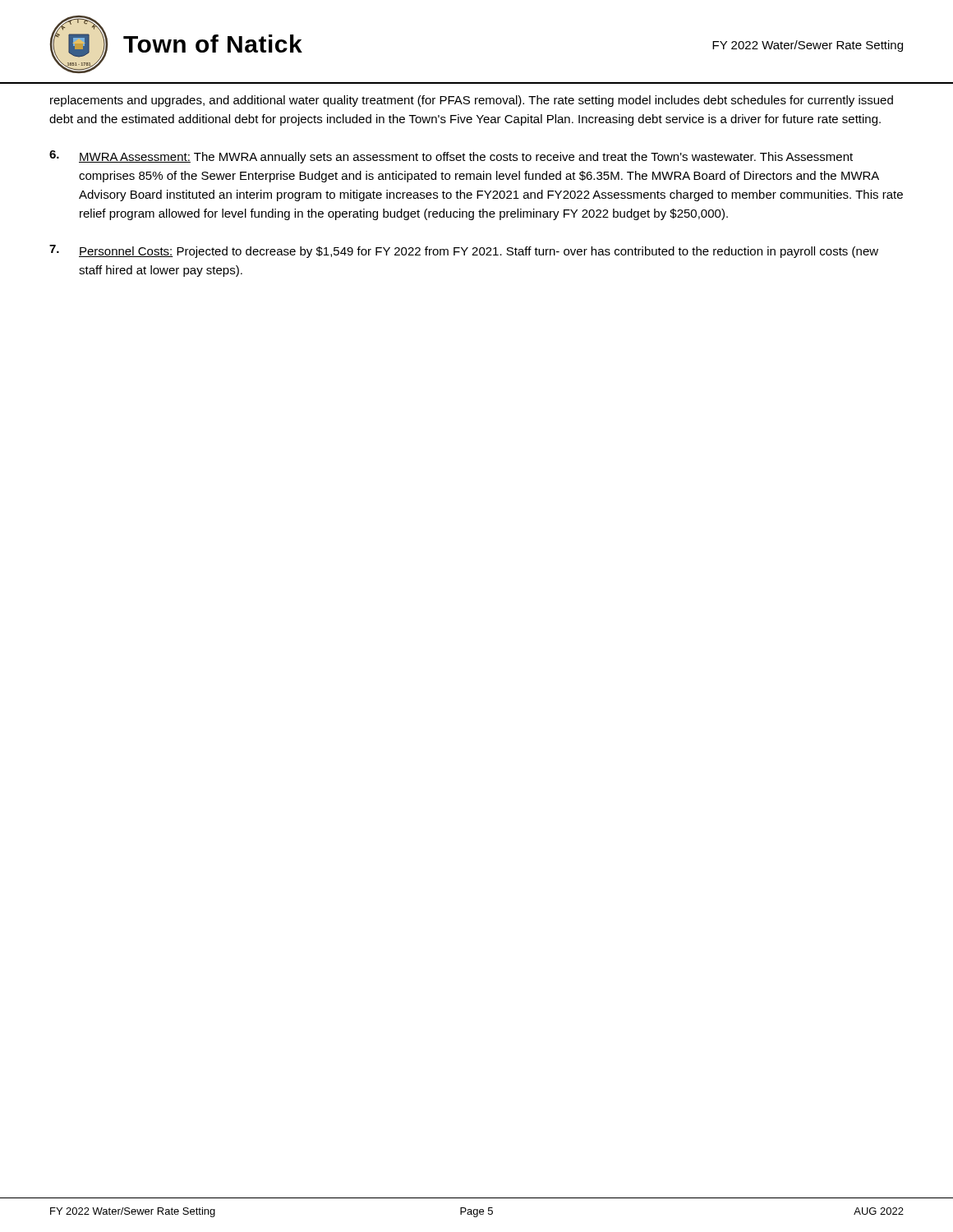Viewport: 953px width, 1232px height.
Task: Select the block starting "6. MWRA Assessment:"
Action: (x=476, y=185)
